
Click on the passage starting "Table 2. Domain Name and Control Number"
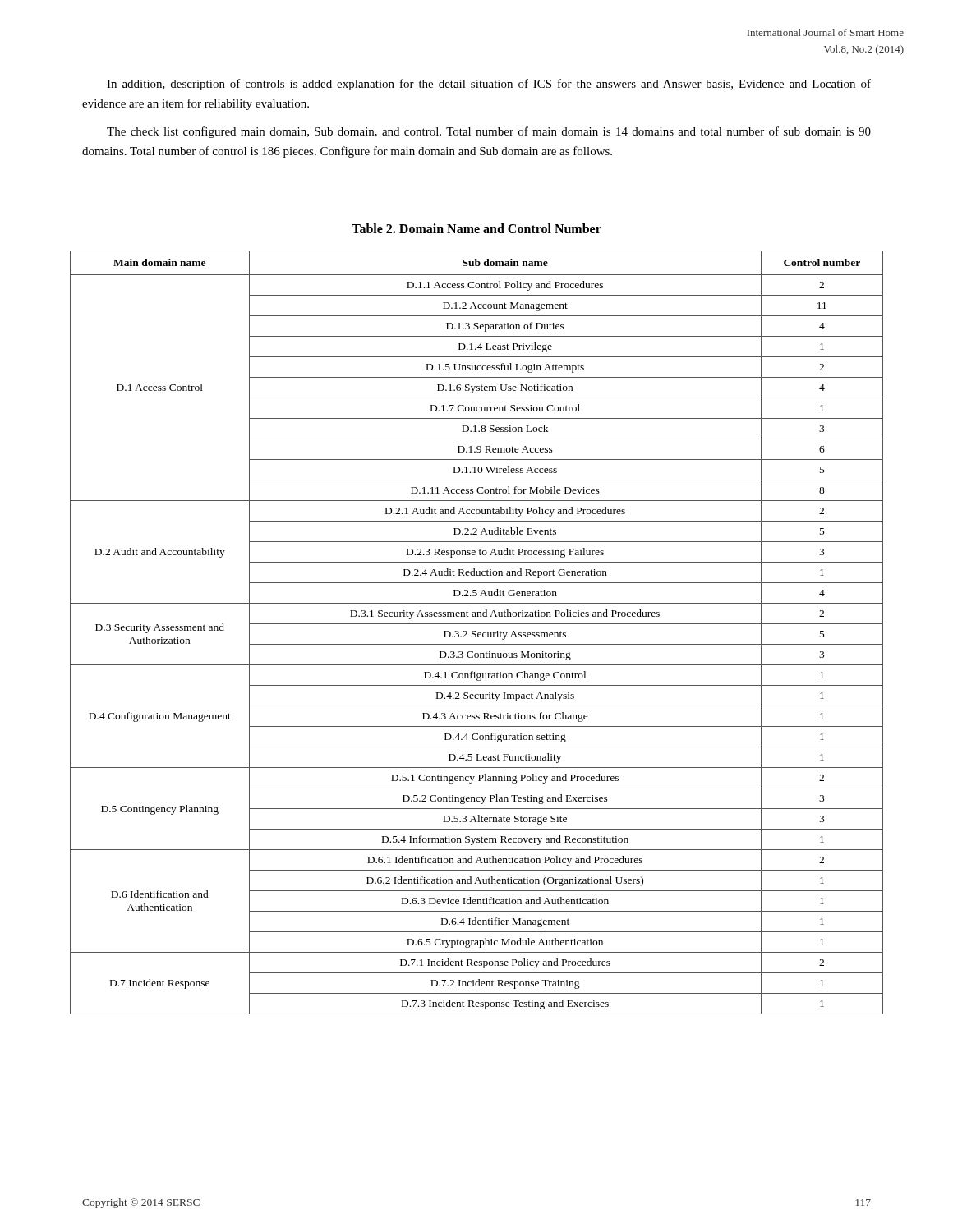476,229
